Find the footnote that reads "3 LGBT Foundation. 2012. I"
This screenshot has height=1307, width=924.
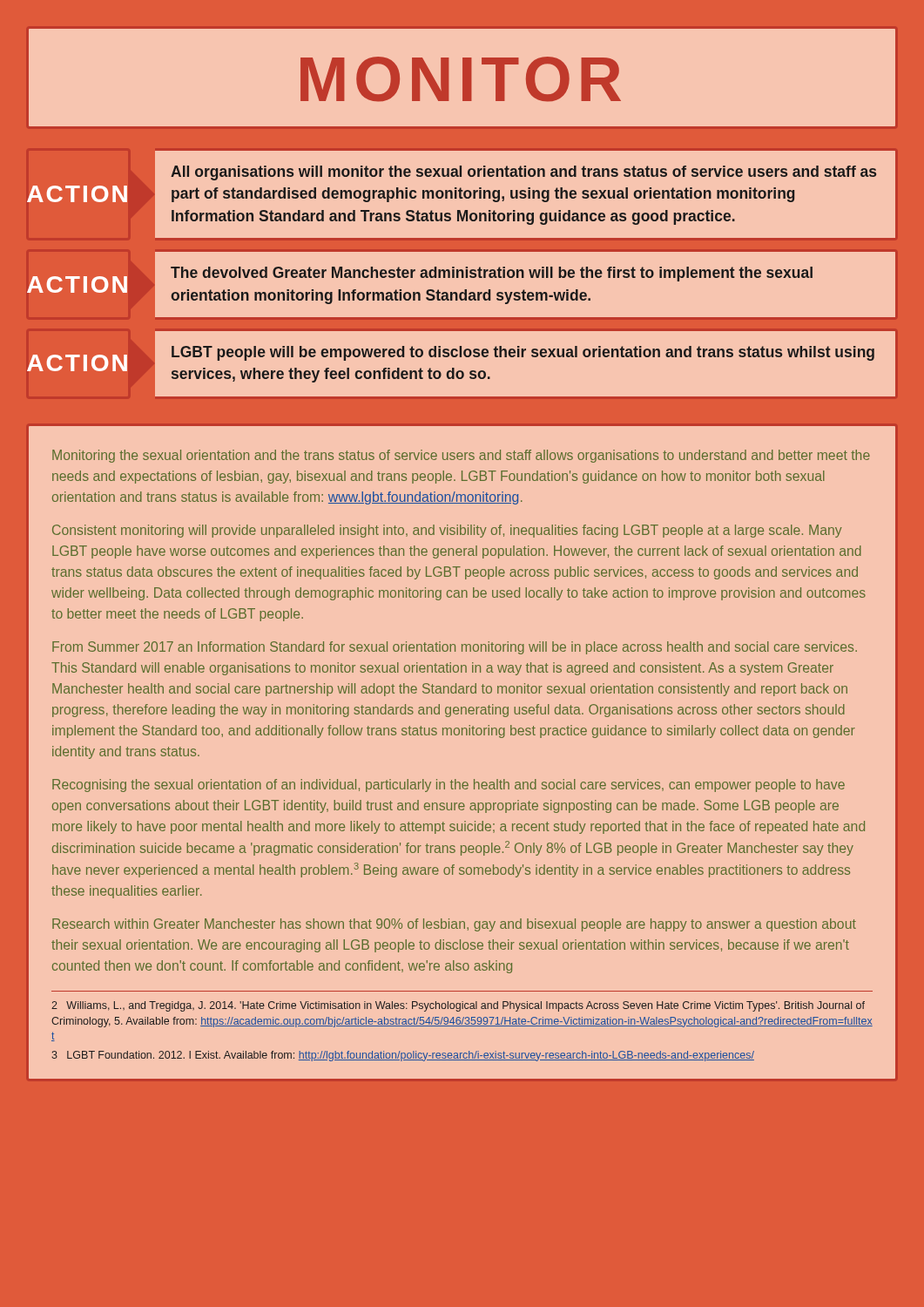click(403, 1055)
